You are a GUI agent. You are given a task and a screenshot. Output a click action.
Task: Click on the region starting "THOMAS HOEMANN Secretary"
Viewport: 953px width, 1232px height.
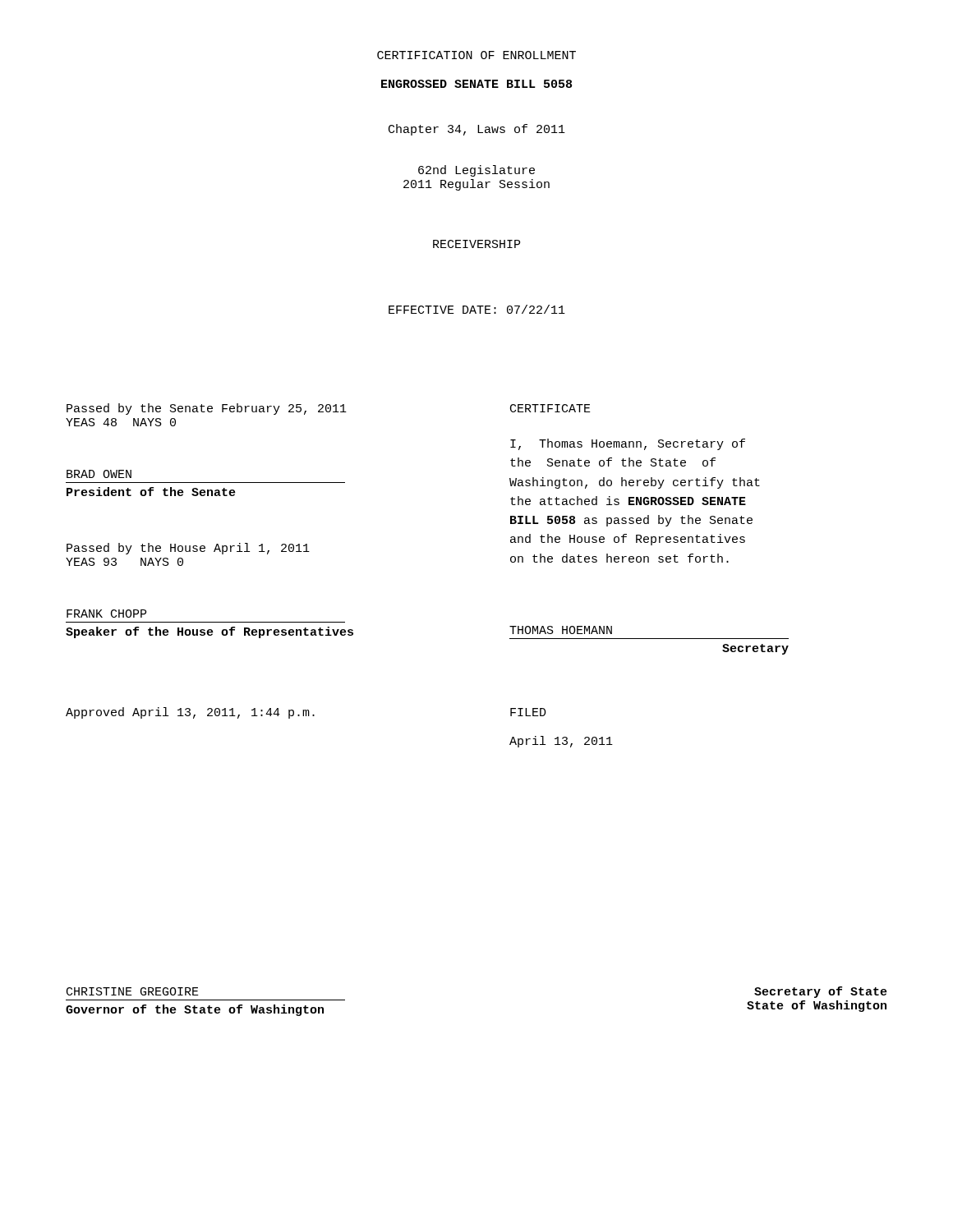pyautogui.click(x=649, y=640)
